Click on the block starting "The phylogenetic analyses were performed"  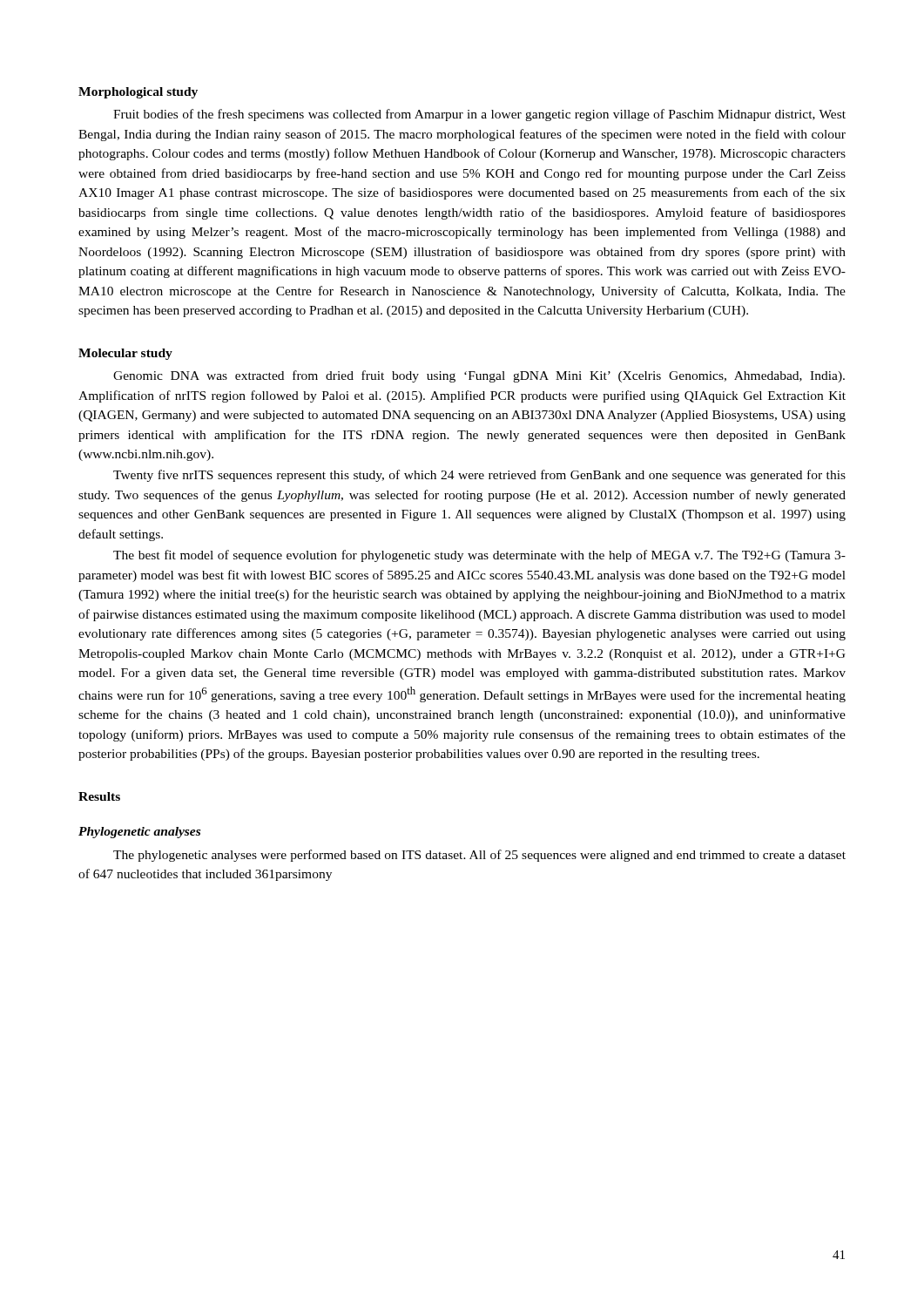coord(462,864)
